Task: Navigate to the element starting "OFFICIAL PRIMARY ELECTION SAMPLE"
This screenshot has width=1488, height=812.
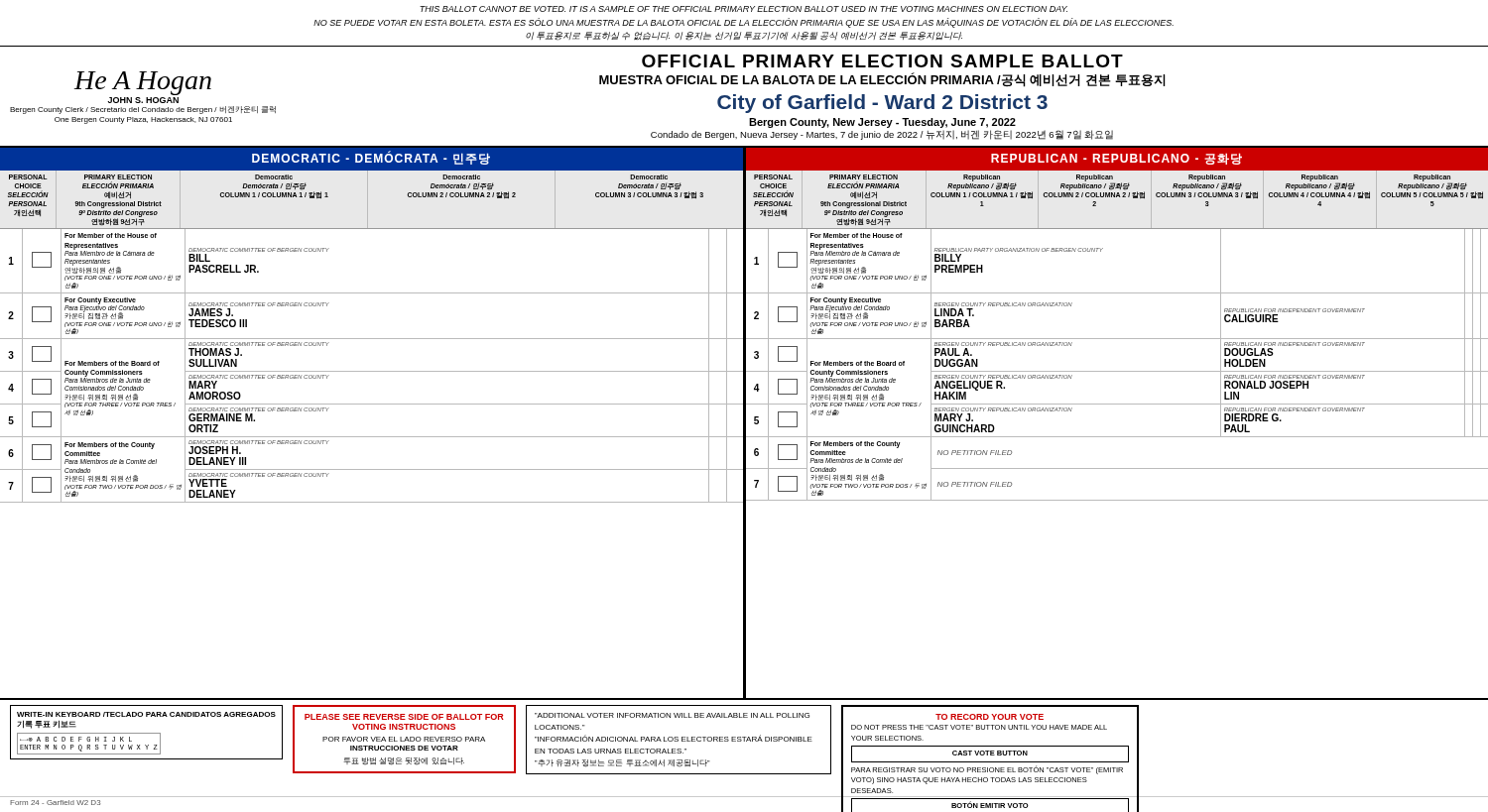Action: 882,69
